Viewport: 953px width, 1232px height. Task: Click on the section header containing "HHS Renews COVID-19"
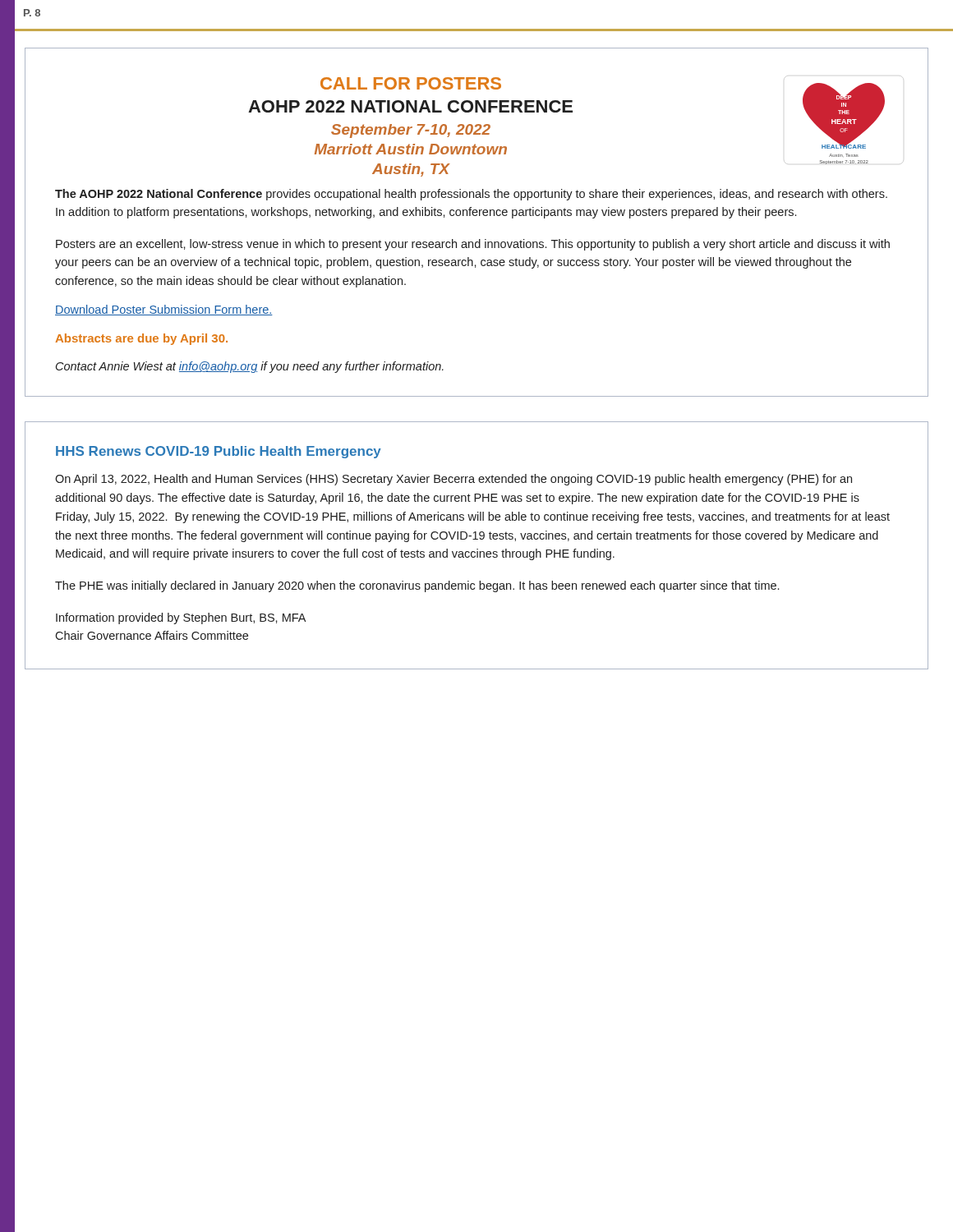pos(218,452)
